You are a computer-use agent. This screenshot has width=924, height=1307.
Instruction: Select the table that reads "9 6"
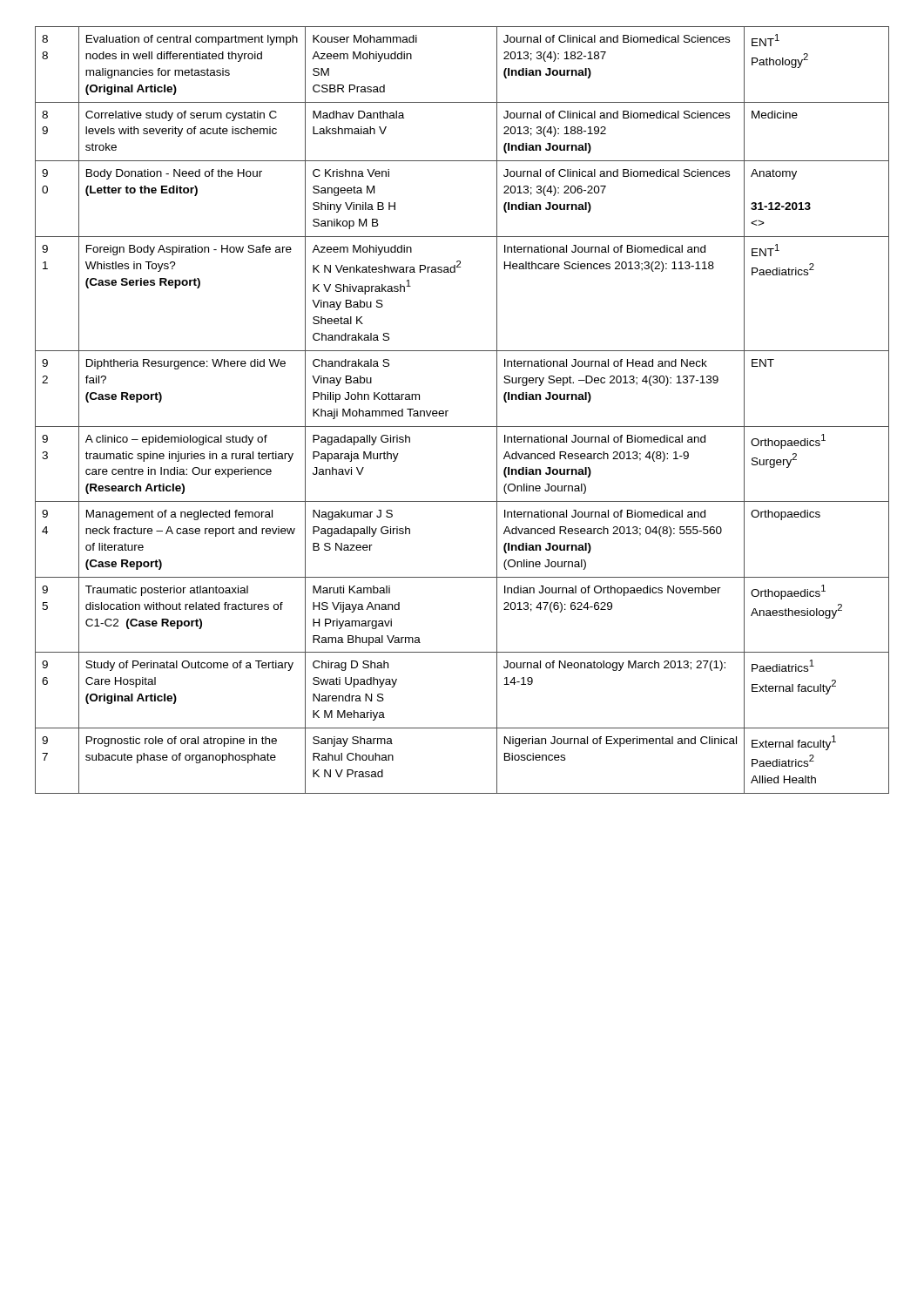click(462, 410)
